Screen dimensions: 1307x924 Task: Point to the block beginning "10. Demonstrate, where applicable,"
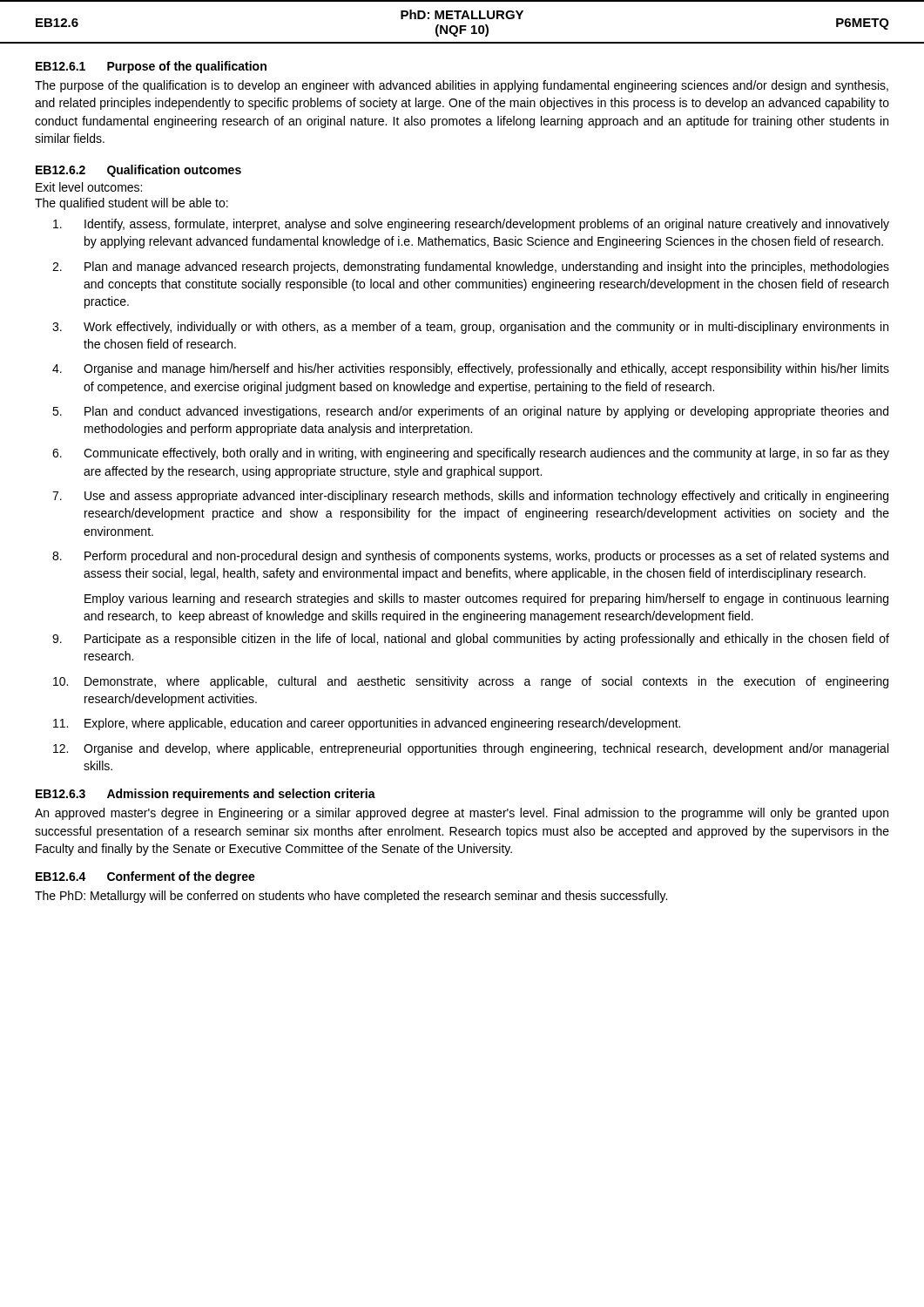click(x=462, y=690)
